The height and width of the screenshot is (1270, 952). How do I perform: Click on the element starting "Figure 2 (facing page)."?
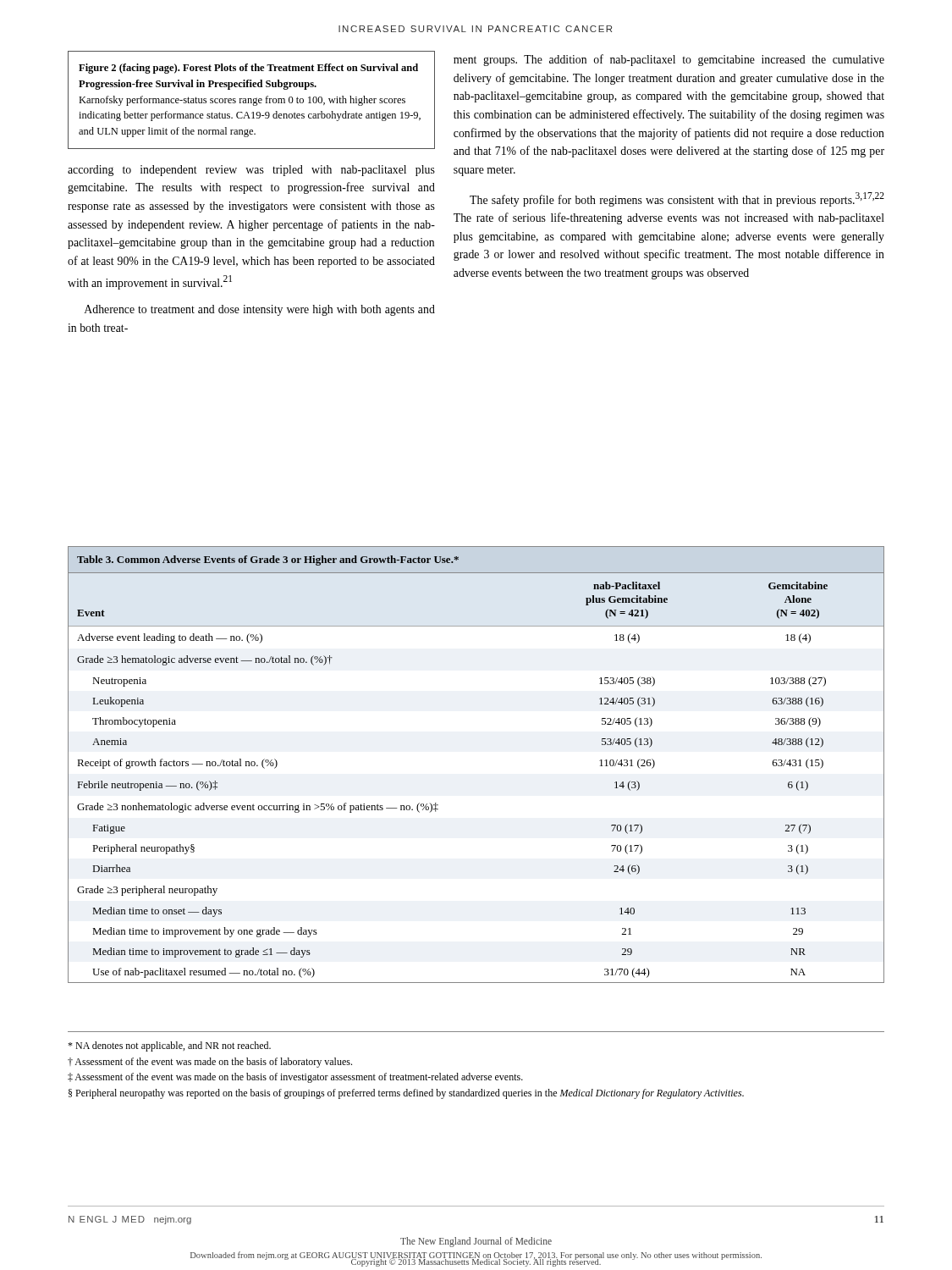click(x=251, y=99)
